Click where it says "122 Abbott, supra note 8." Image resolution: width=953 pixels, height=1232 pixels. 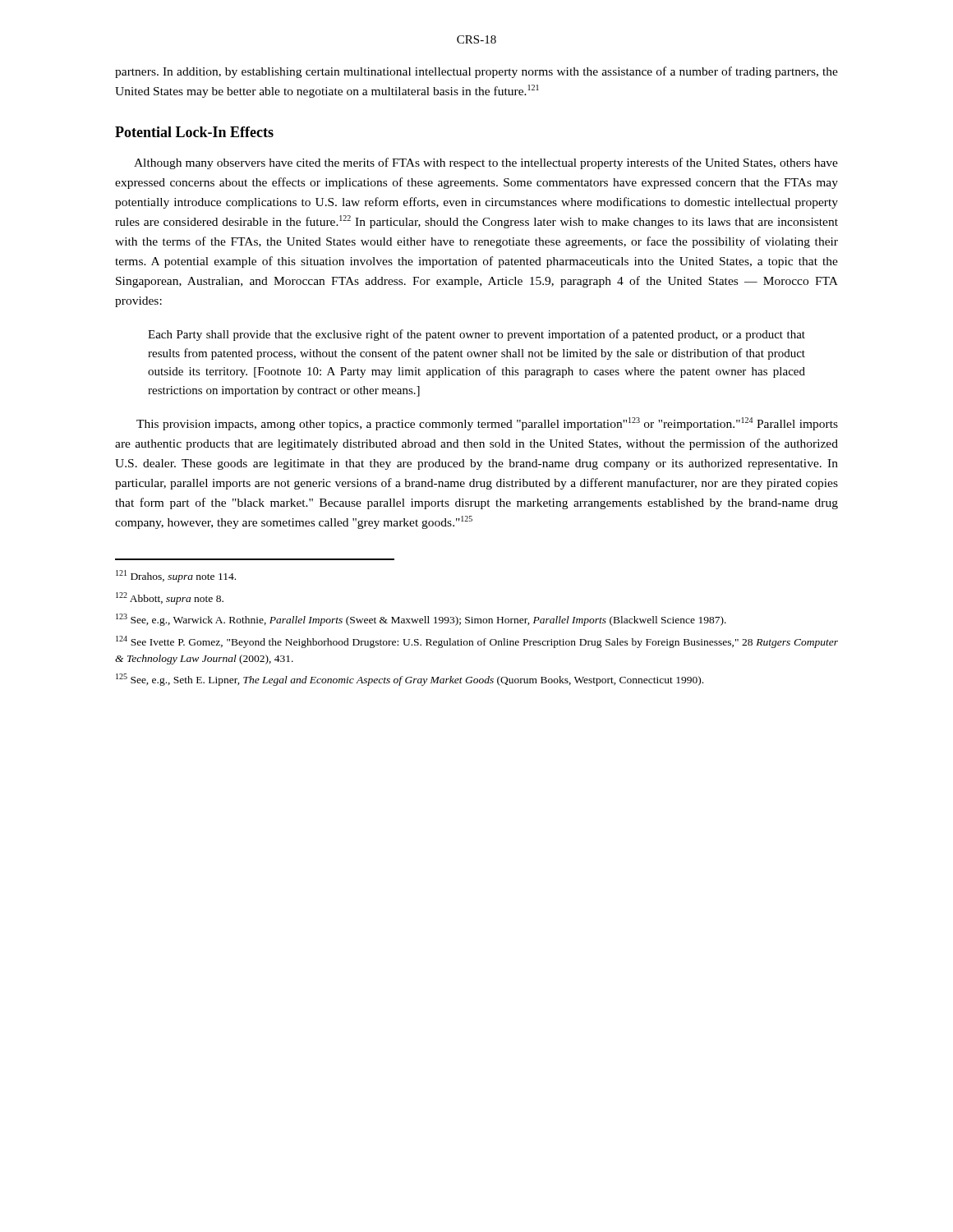tap(170, 597)
